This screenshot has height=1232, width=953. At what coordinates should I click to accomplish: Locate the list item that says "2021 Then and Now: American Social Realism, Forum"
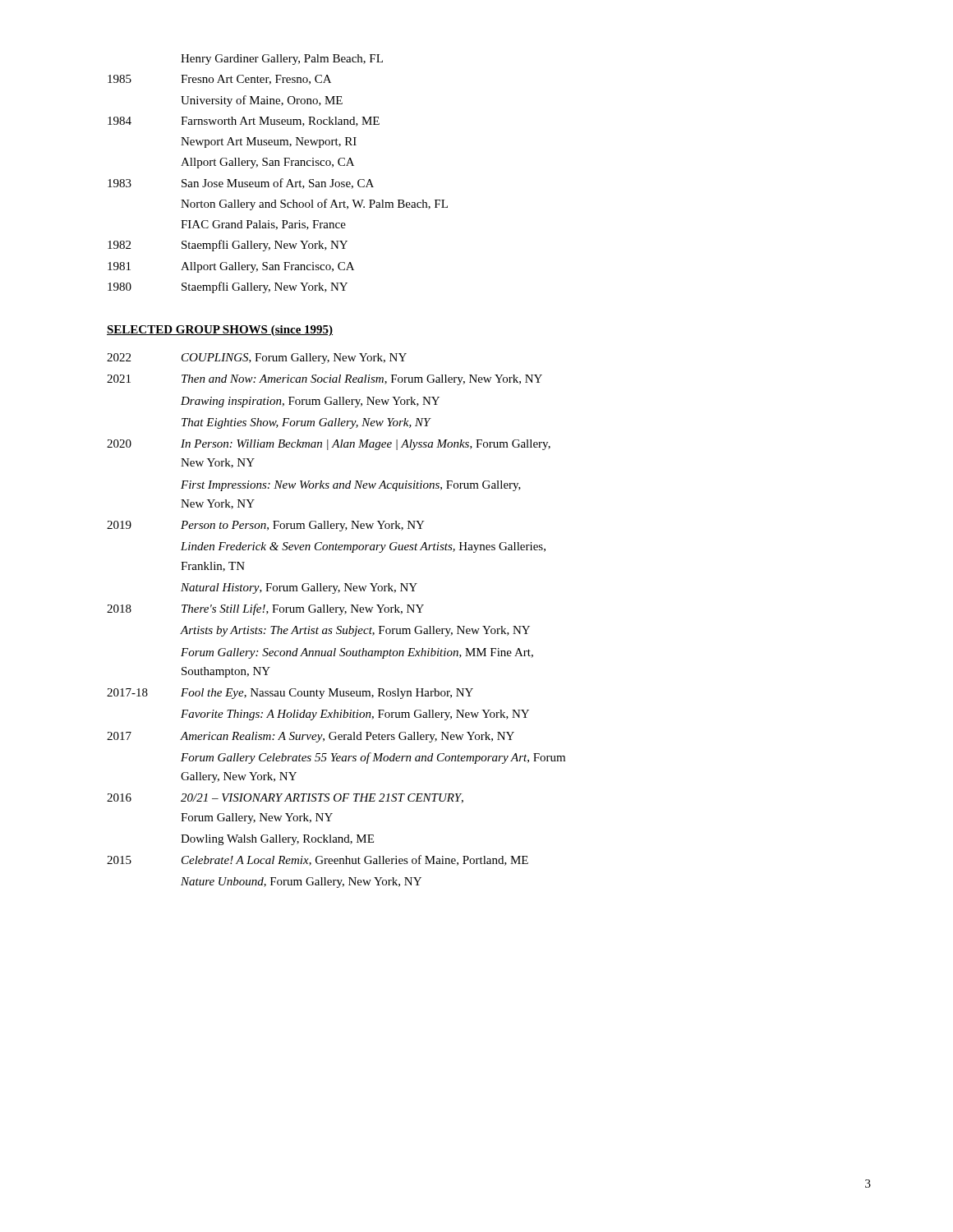[x=489, y=379]
